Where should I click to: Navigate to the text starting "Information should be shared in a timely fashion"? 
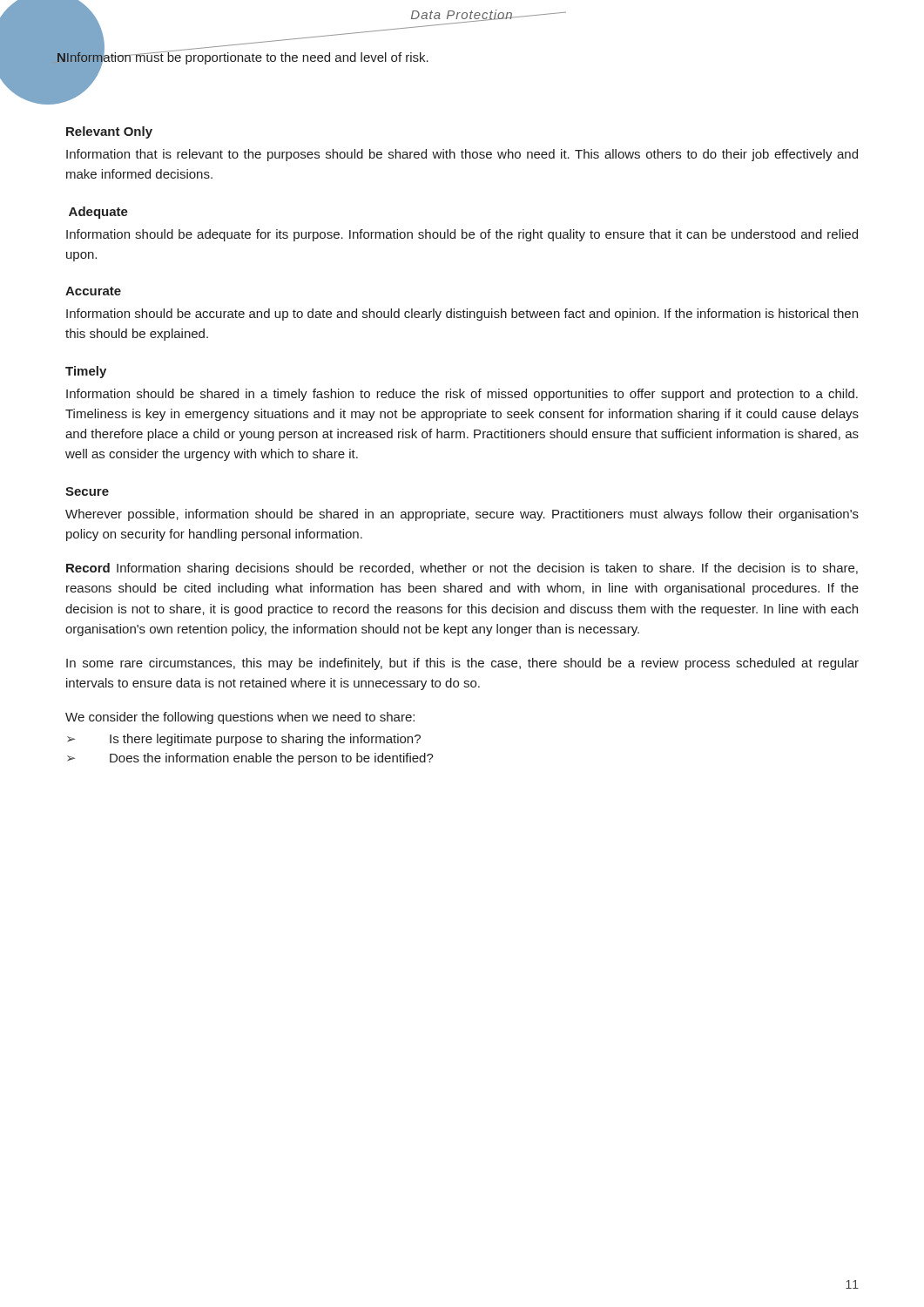coord(462,423)
